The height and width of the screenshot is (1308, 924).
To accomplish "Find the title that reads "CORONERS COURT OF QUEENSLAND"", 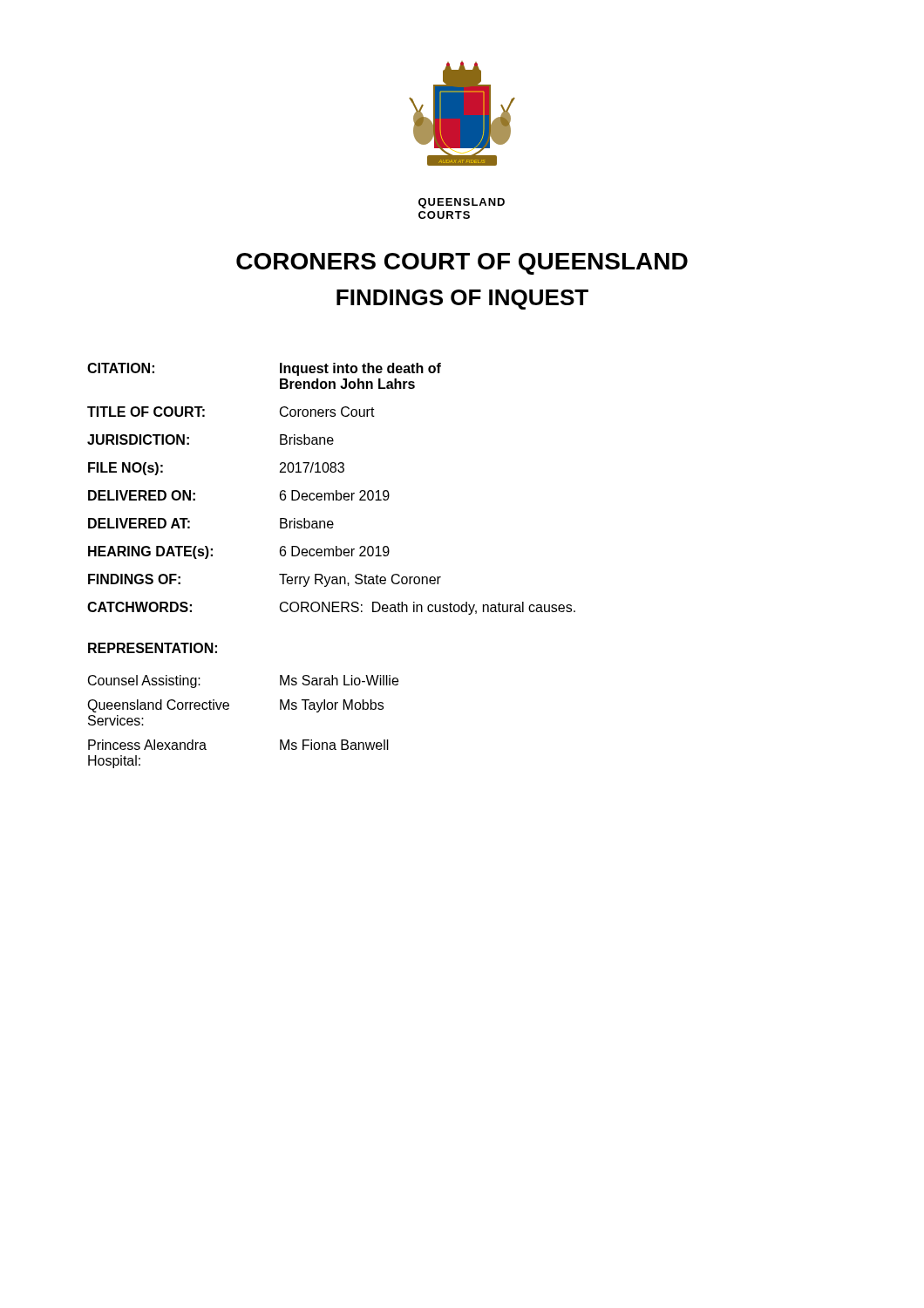I will pos(462,261).
